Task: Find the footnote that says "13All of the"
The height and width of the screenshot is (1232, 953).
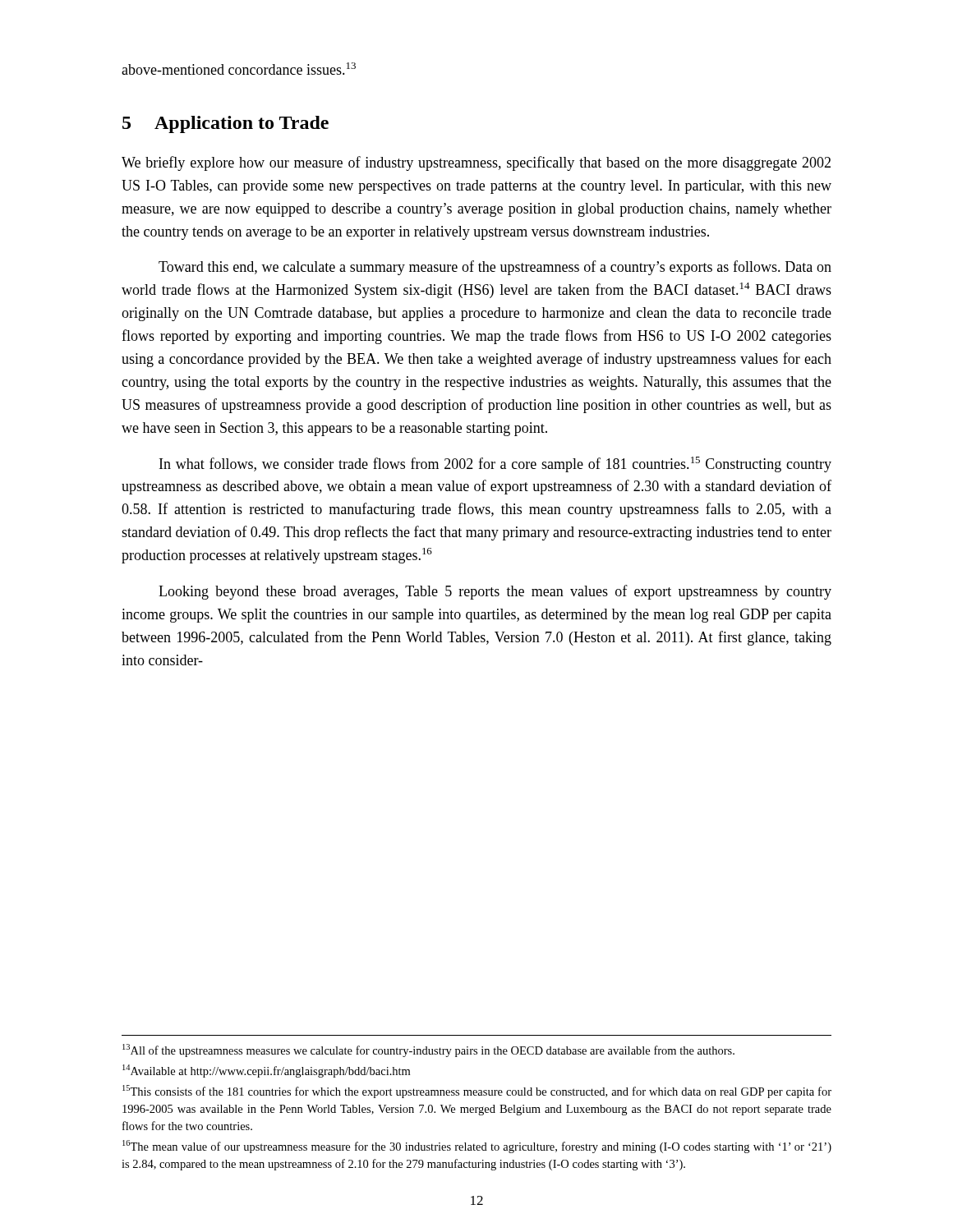Action: [x=428, y=1050]
